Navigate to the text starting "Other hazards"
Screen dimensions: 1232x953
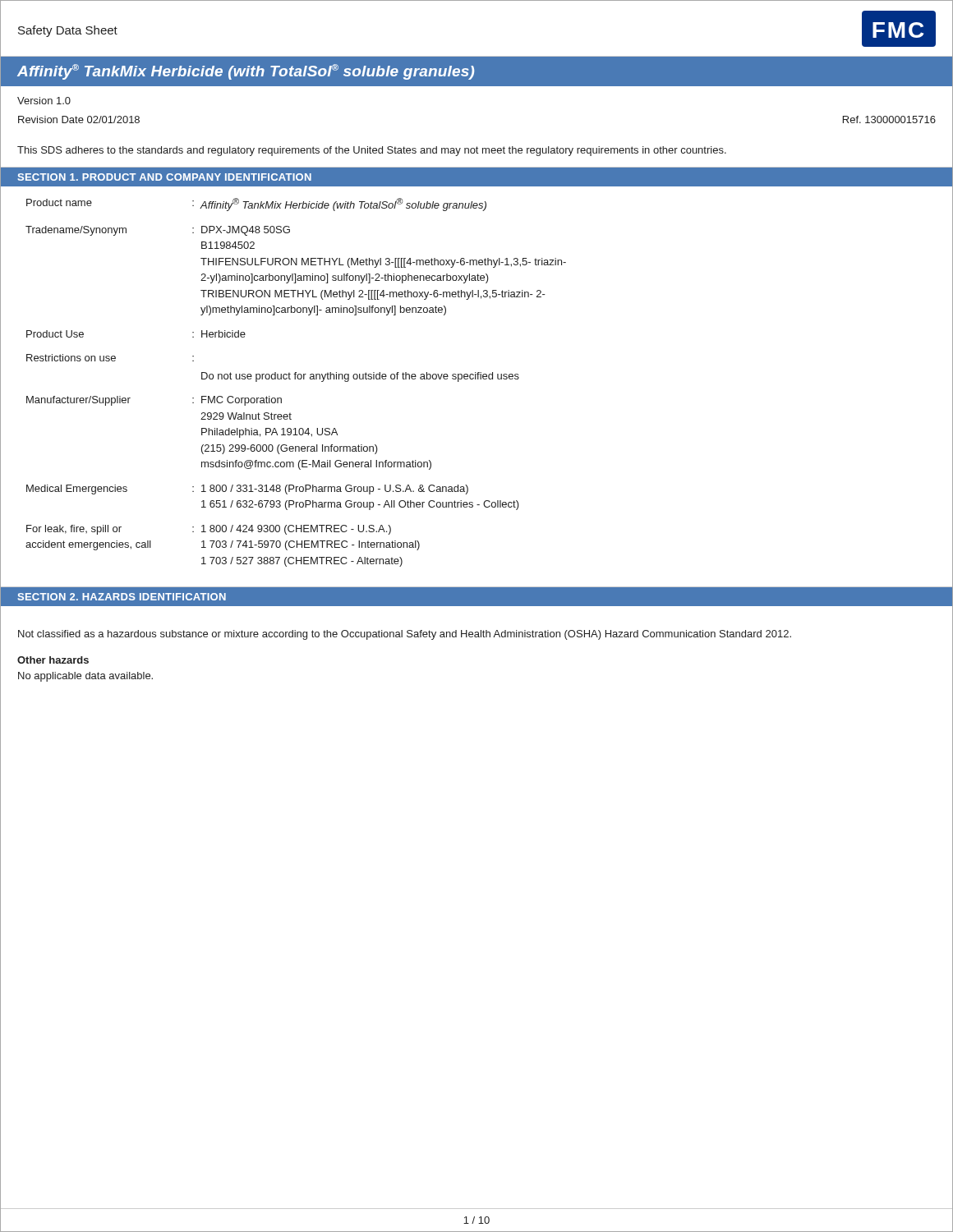(53, 660)
